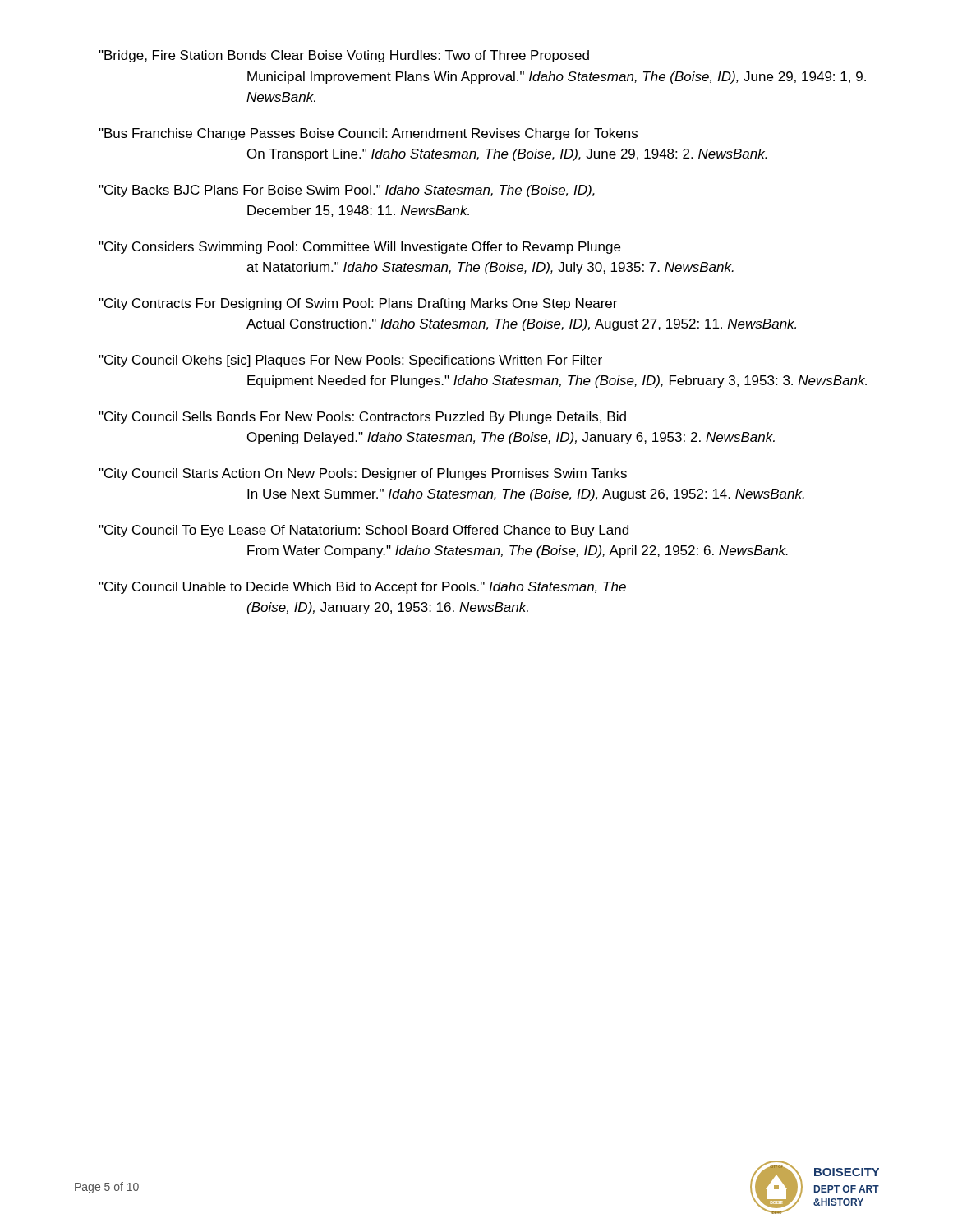The width and height of the screenshot is (953, 1232).
Task: Find the text block starting ""City Backs BJC Plans"
Action: [x=513, y=200]
